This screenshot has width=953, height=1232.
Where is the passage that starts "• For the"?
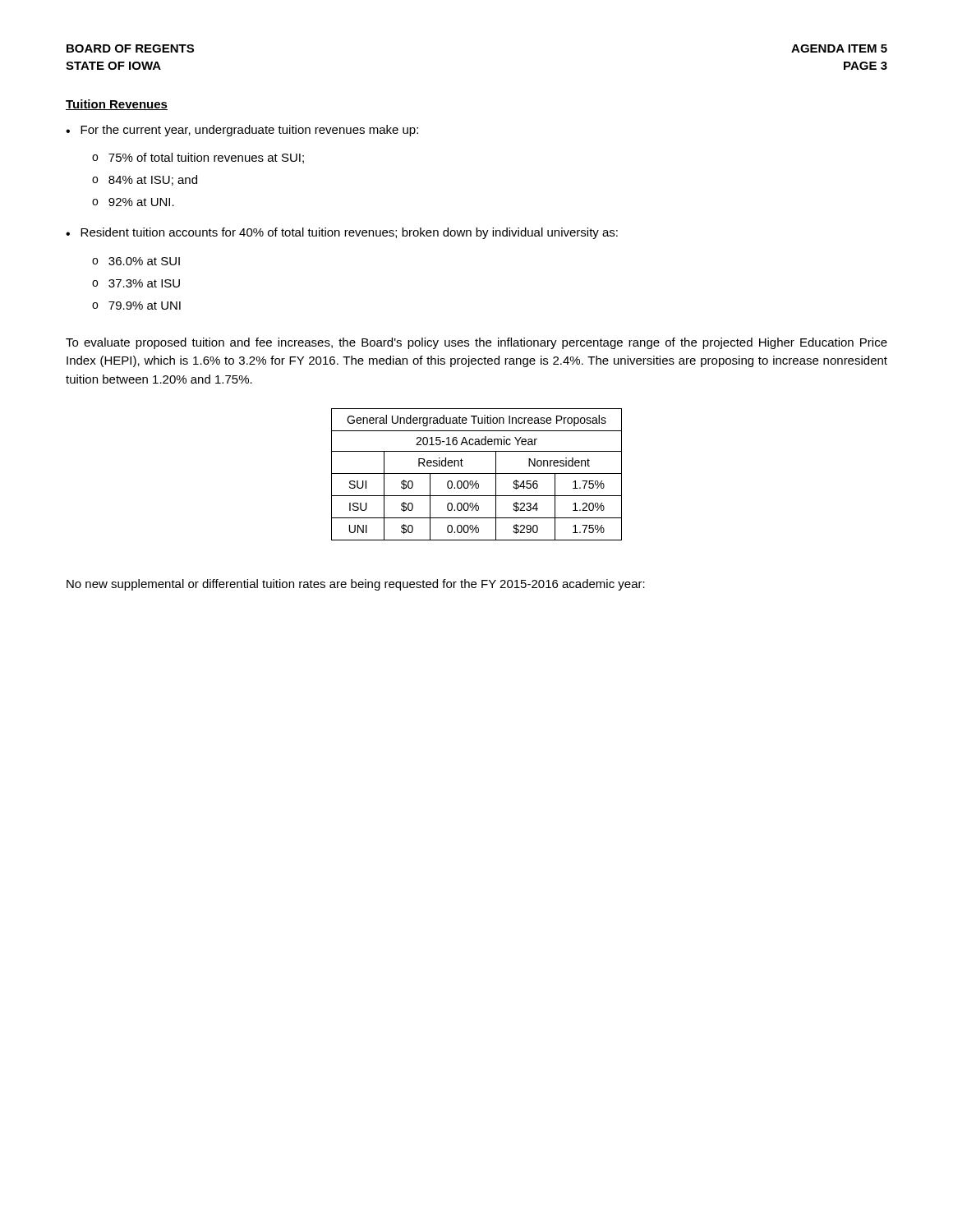pyautogui.click(x=243, y=131)
